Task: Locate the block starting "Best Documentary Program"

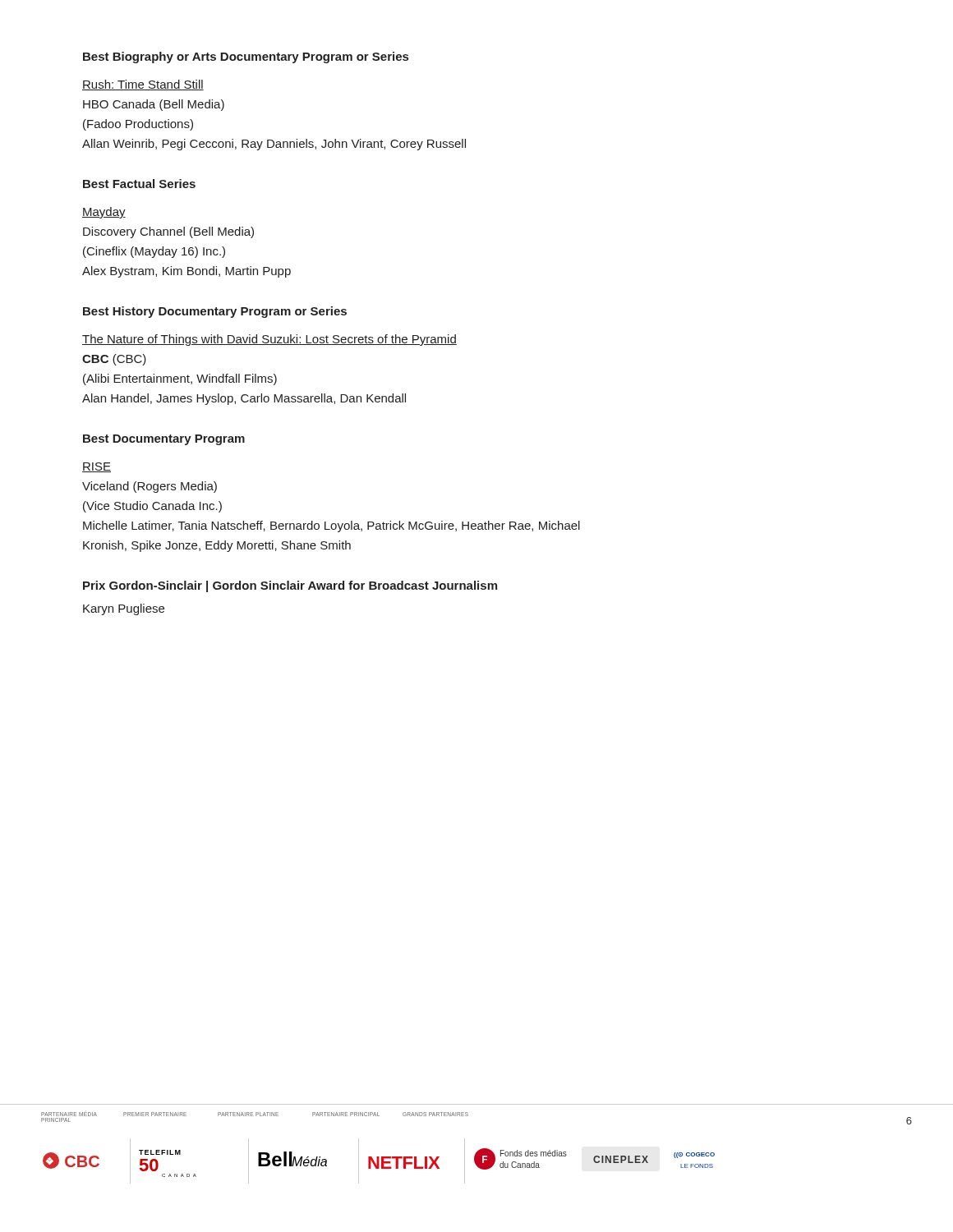Action: 164,438
